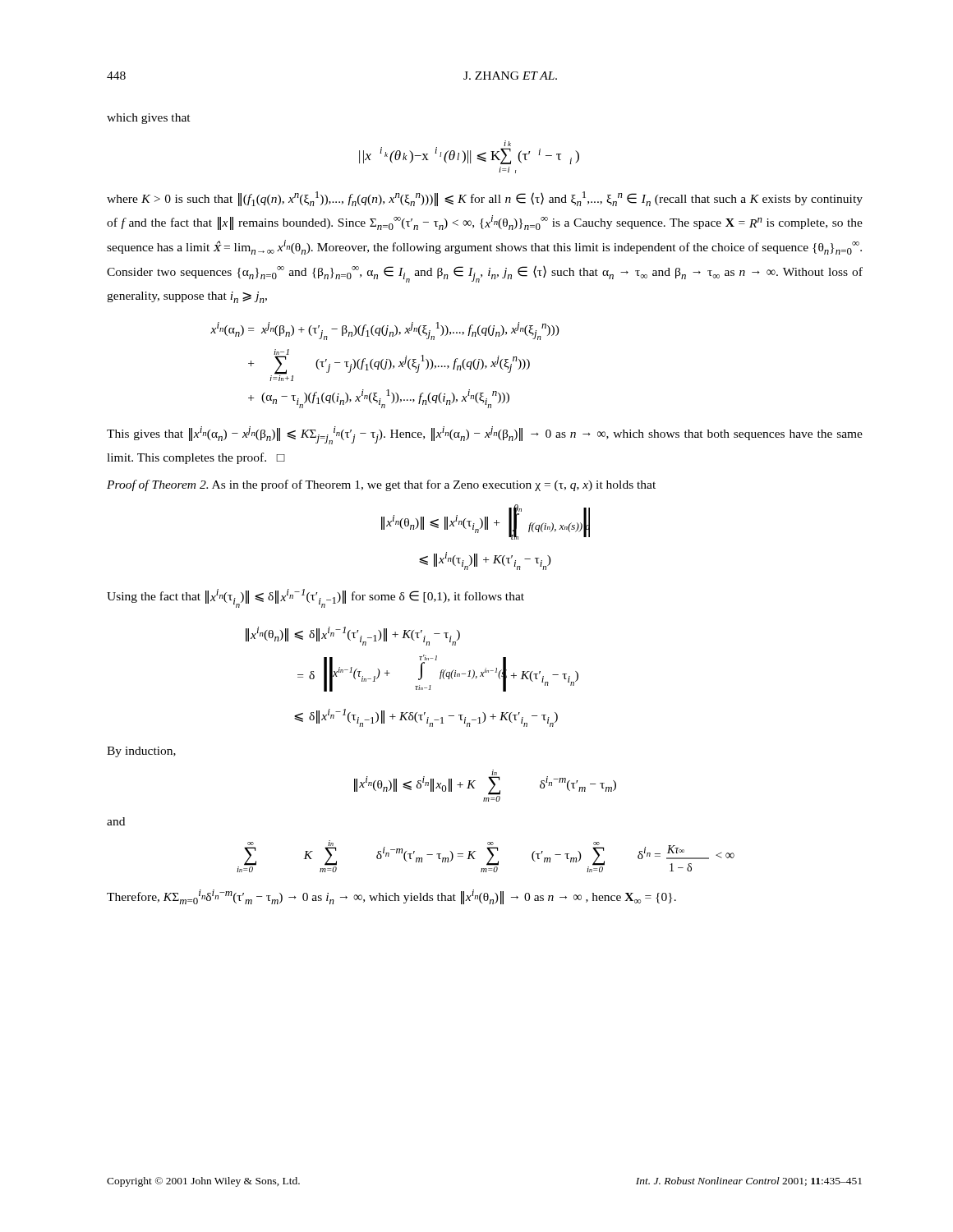Click the formula that begins "‖xin(θn)‖ ⩽ δin‖x0‖"
Viewport: 953px width, 1232px height.
[x=485, y=785]
